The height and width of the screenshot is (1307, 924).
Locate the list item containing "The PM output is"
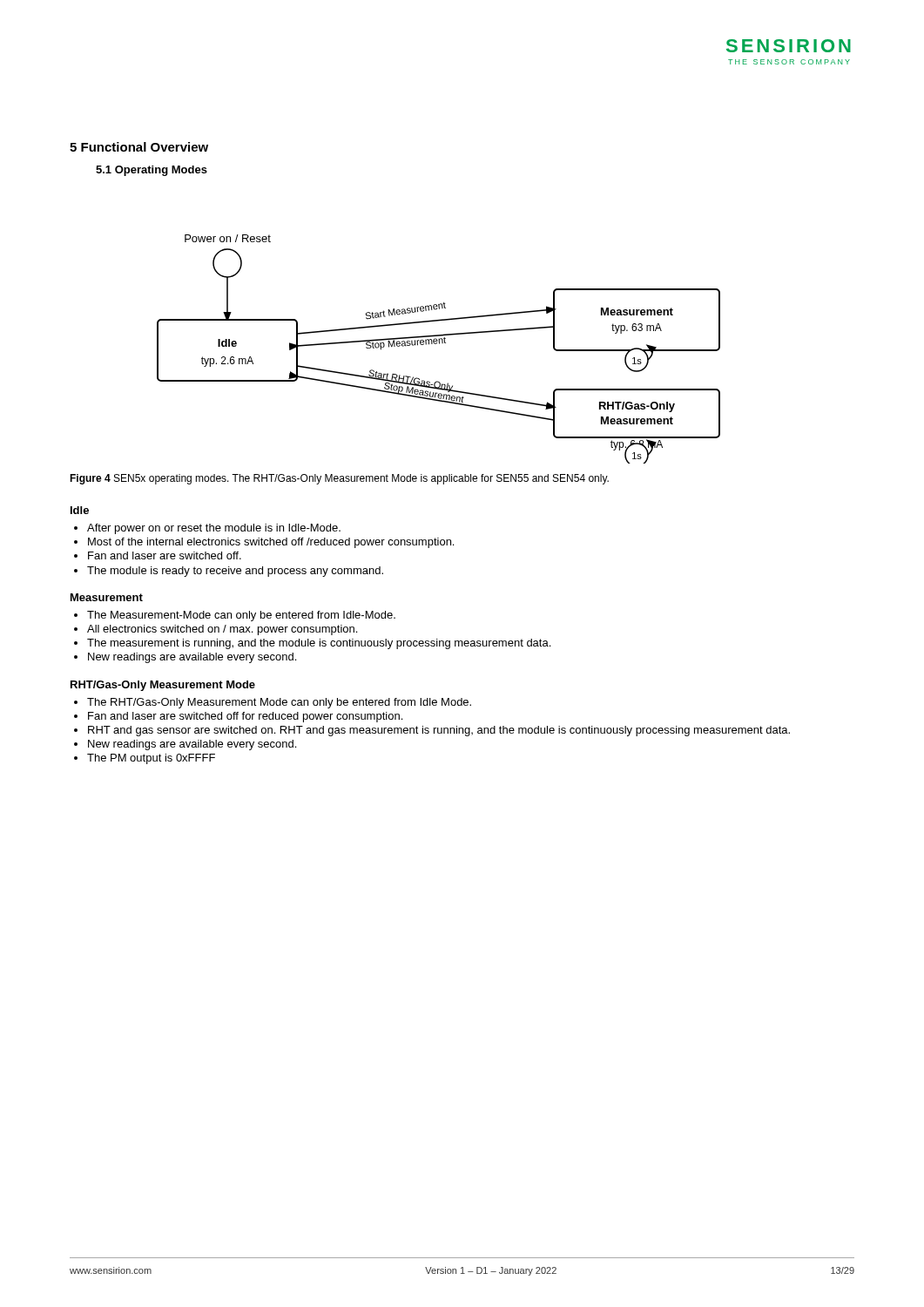[145, 759]
